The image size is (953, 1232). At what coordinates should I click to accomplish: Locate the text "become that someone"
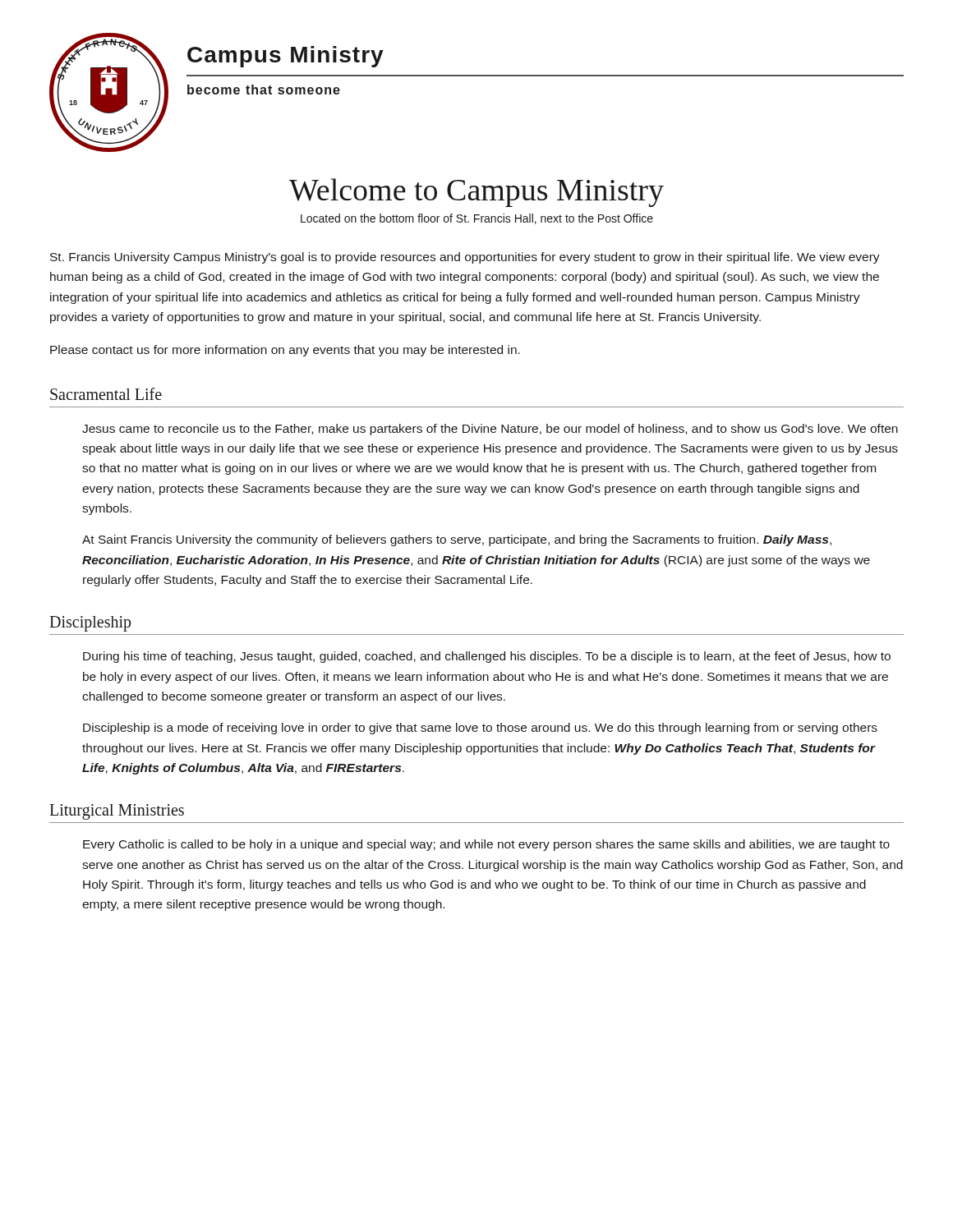point(264,90)
